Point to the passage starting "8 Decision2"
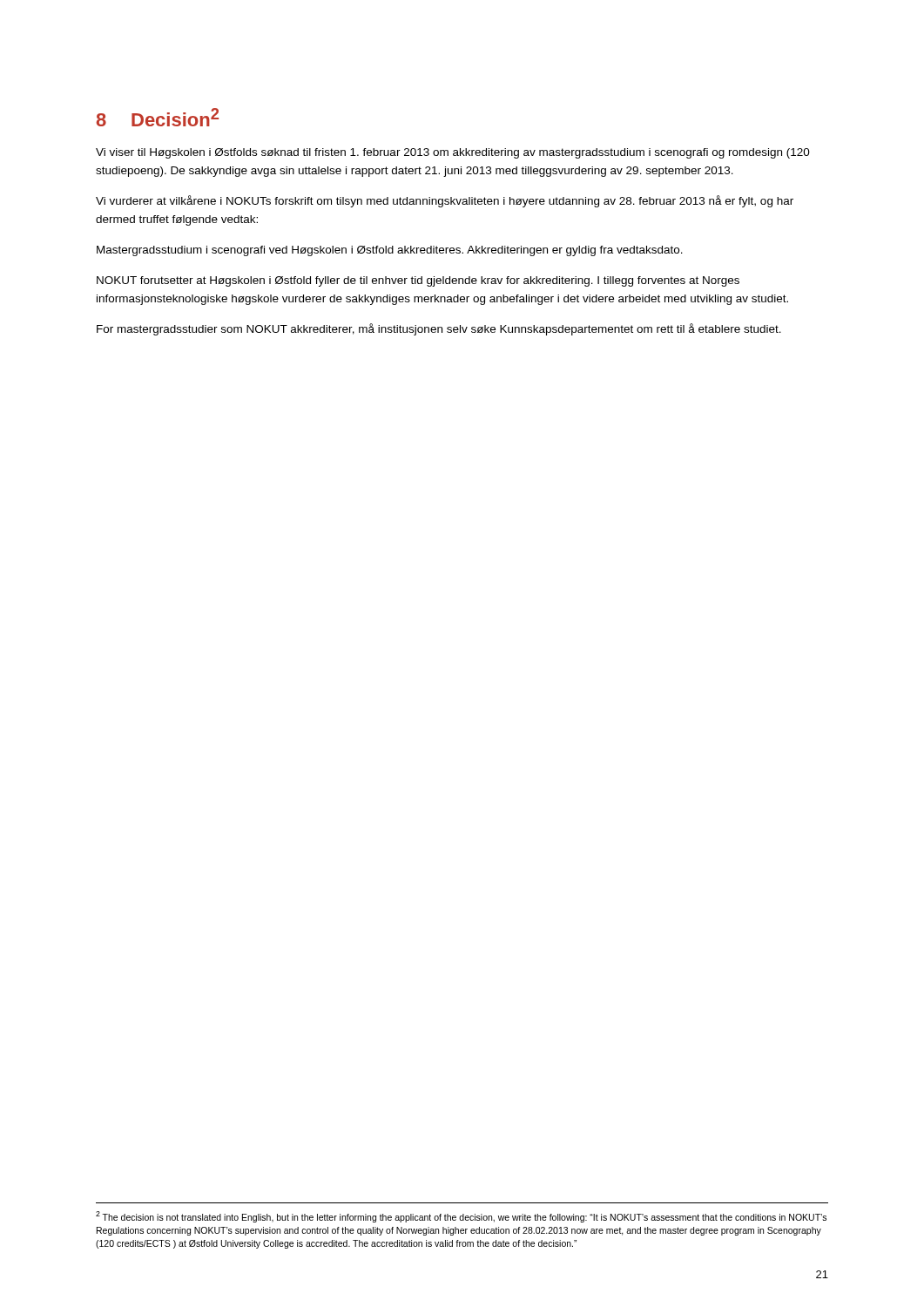This screenshot has height=1307, width=924. coord(158,118)
